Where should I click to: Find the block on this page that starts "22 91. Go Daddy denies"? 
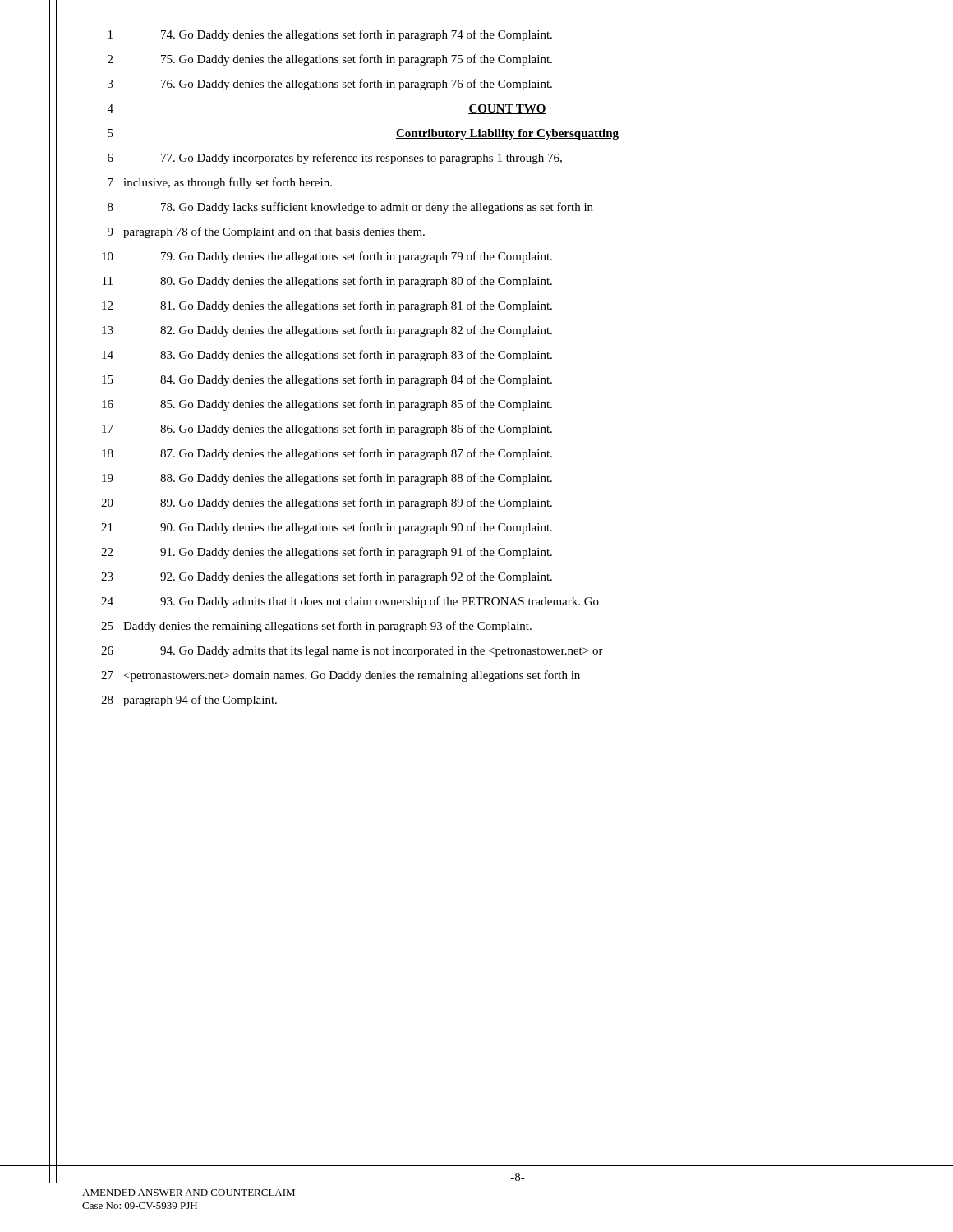tap(487, 552)
